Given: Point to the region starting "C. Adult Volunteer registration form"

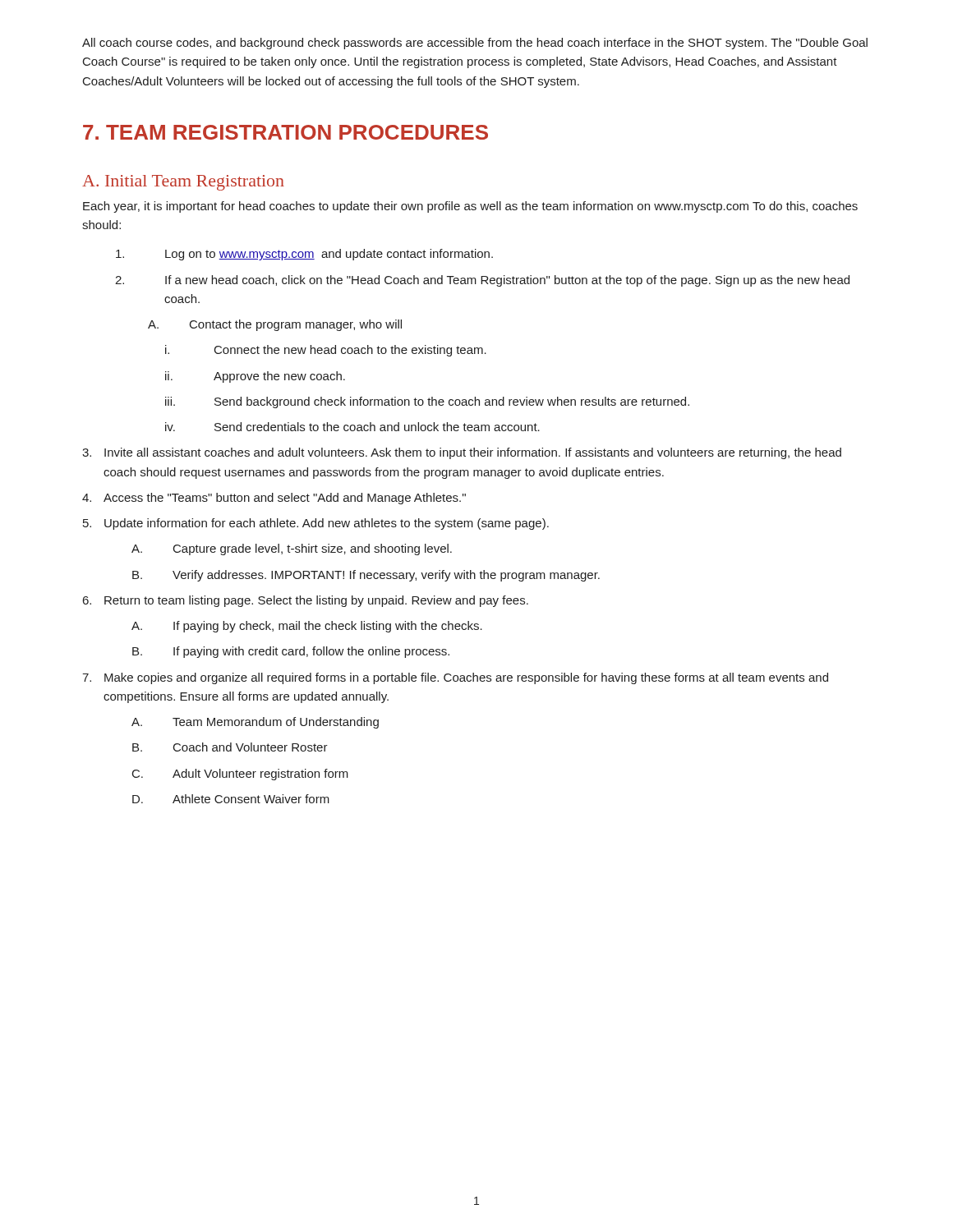Looking at the screenshot, I should point(240,775).
